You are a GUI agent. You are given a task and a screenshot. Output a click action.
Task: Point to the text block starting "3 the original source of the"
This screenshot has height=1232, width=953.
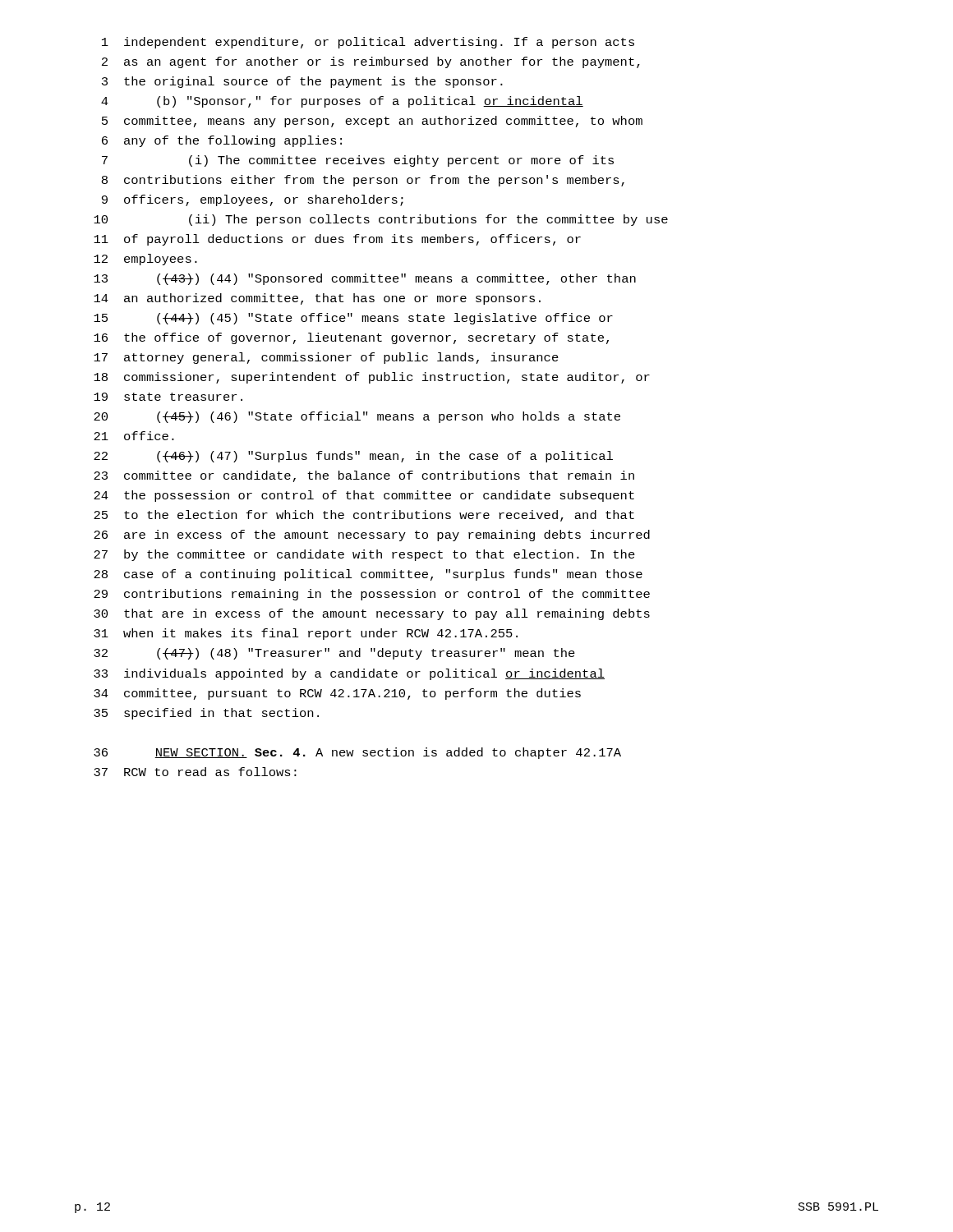click(485, 82)
